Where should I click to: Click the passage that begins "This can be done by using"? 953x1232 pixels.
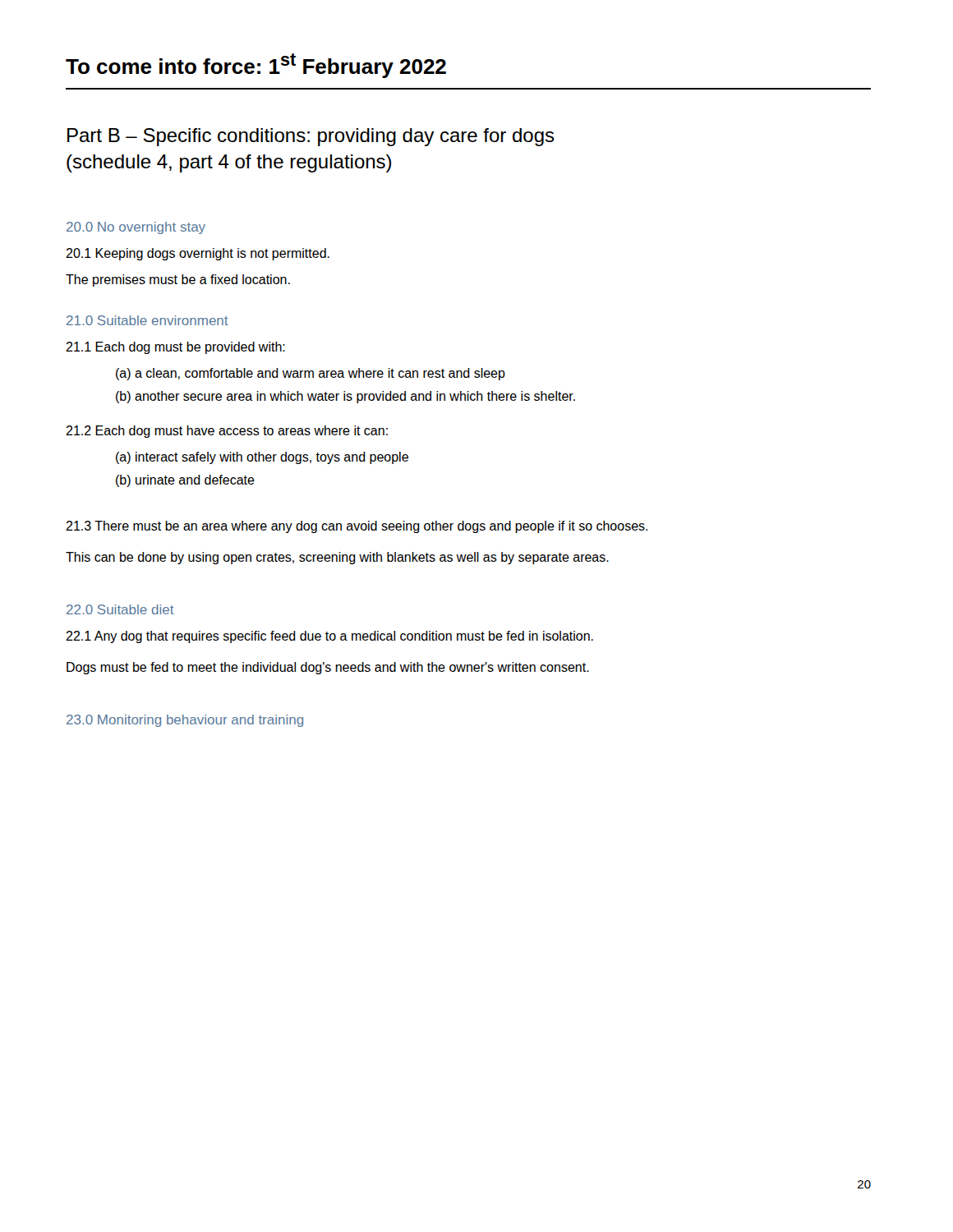coord(468,558)
